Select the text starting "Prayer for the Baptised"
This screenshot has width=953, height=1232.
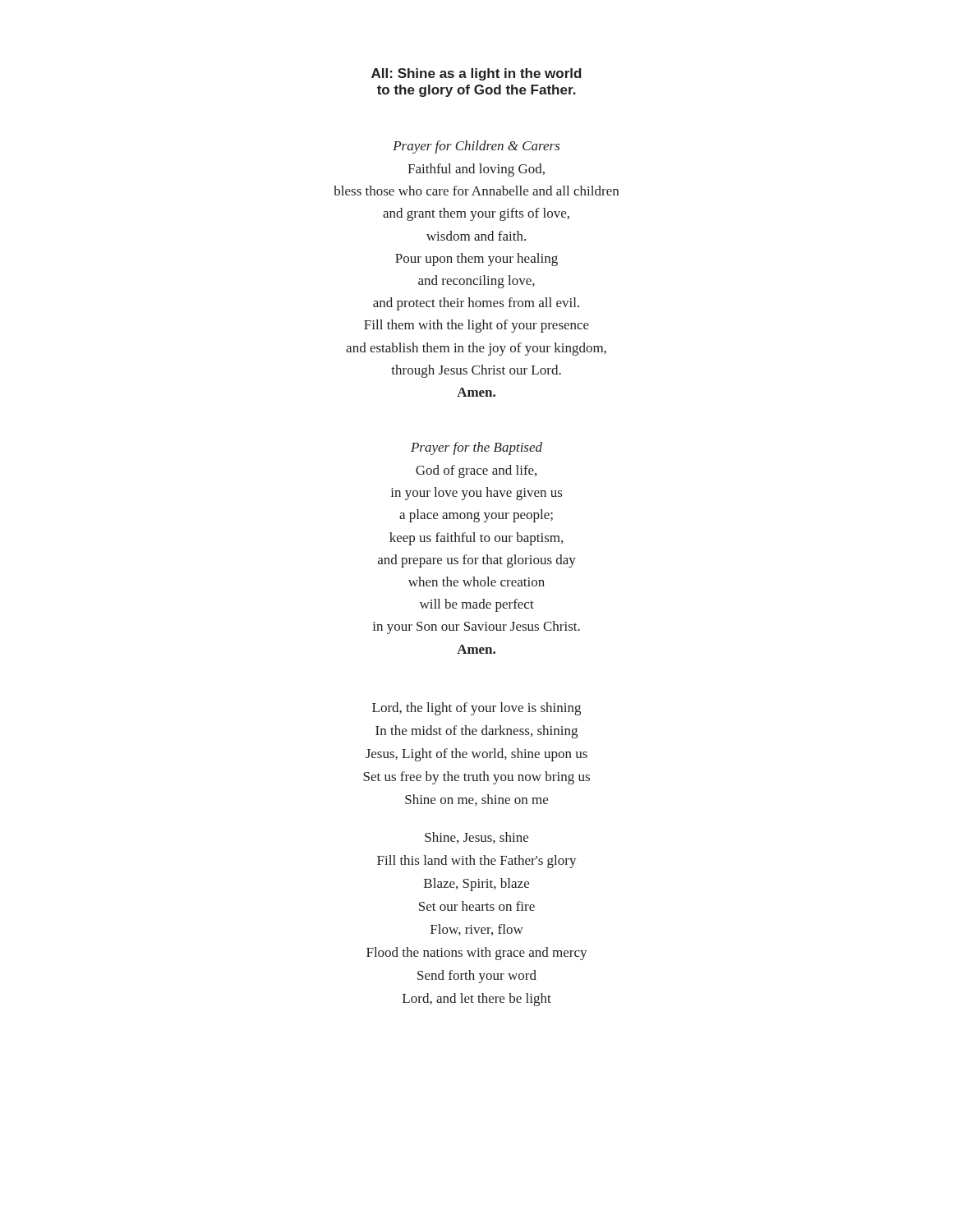pyautogui.click(x=476, y=447)
